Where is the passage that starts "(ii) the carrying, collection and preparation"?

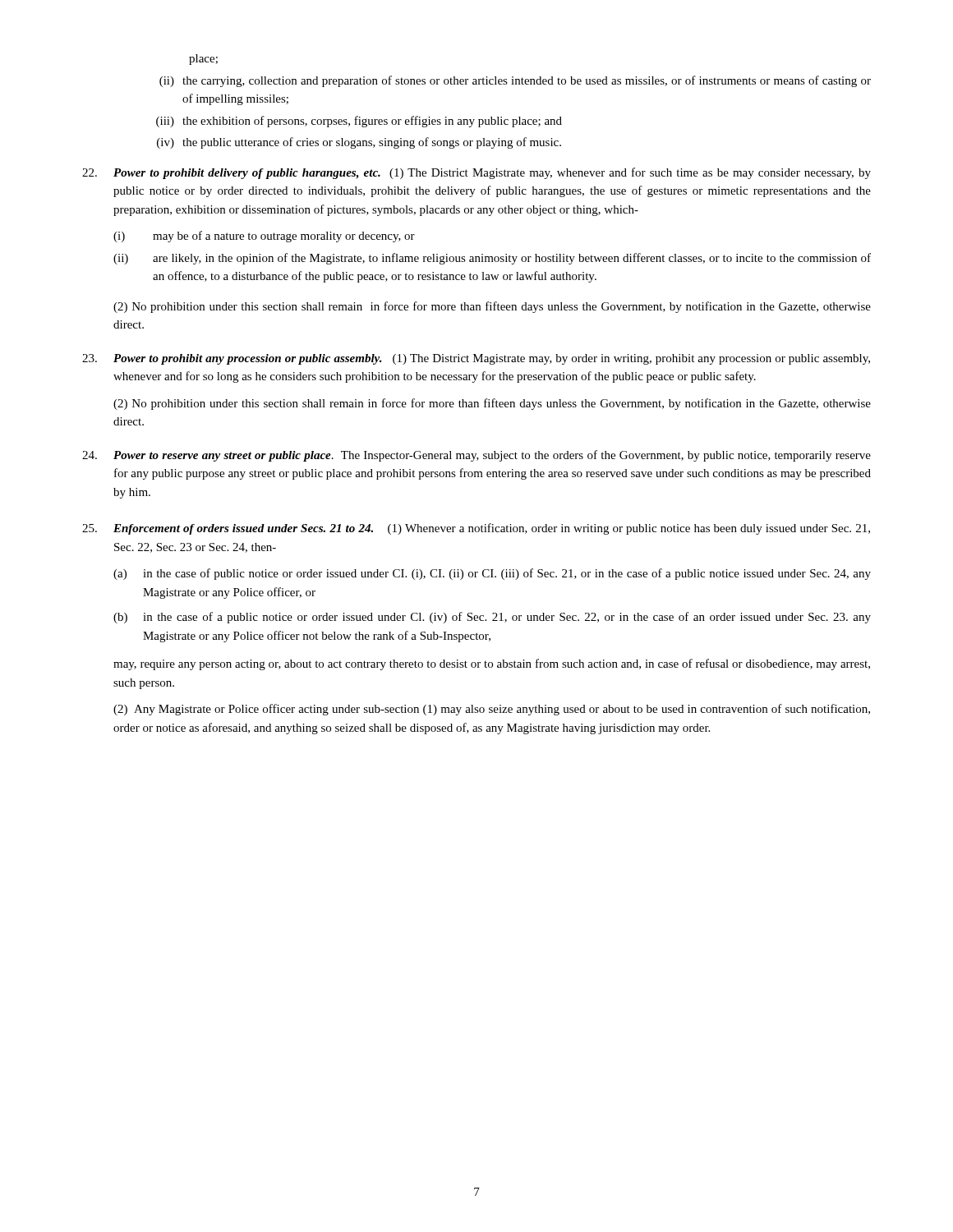coord(501,90)
